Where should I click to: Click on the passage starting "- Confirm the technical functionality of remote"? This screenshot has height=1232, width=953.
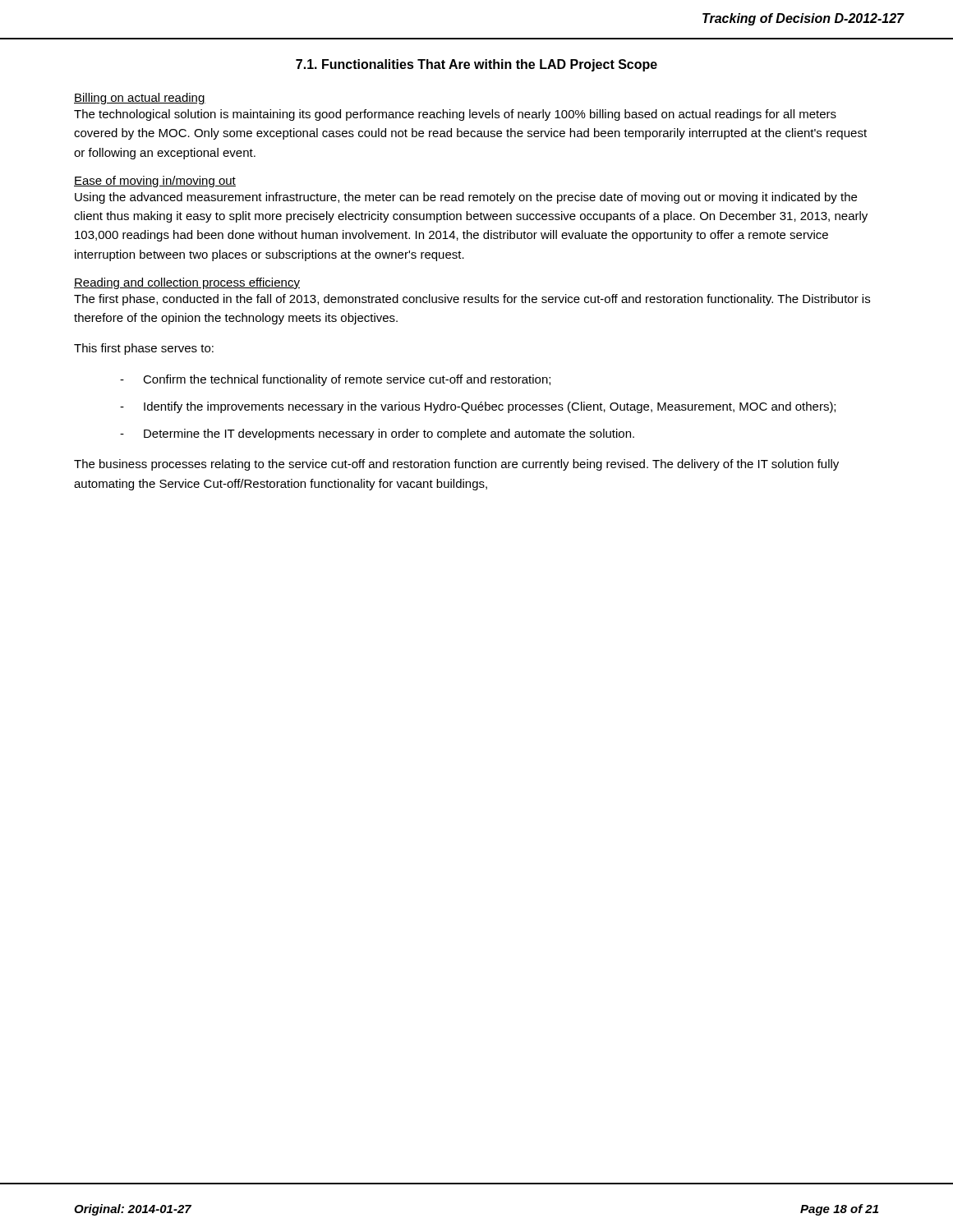pos(496,379)
